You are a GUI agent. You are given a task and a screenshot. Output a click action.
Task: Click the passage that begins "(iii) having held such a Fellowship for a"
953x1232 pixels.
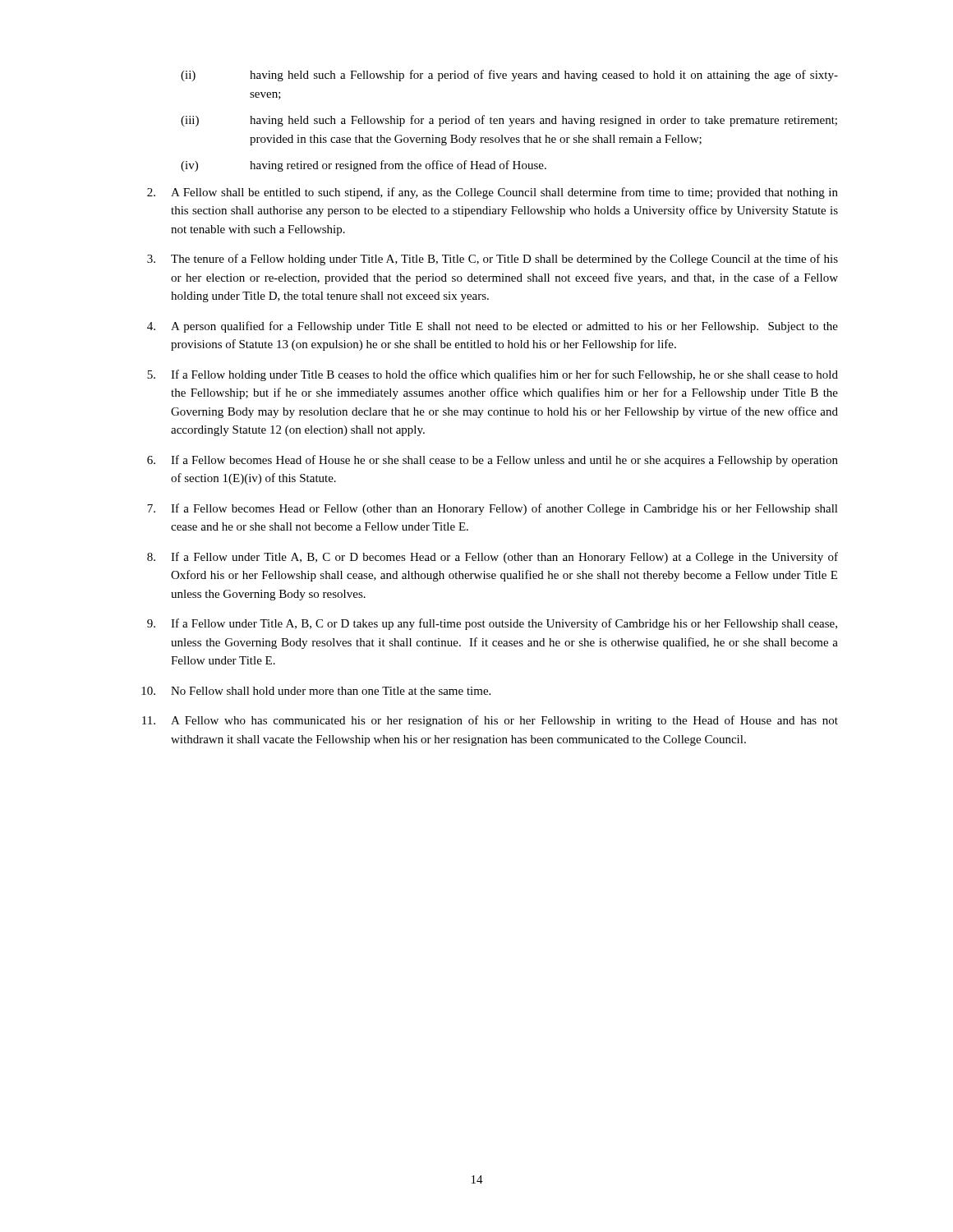(476, 129)
